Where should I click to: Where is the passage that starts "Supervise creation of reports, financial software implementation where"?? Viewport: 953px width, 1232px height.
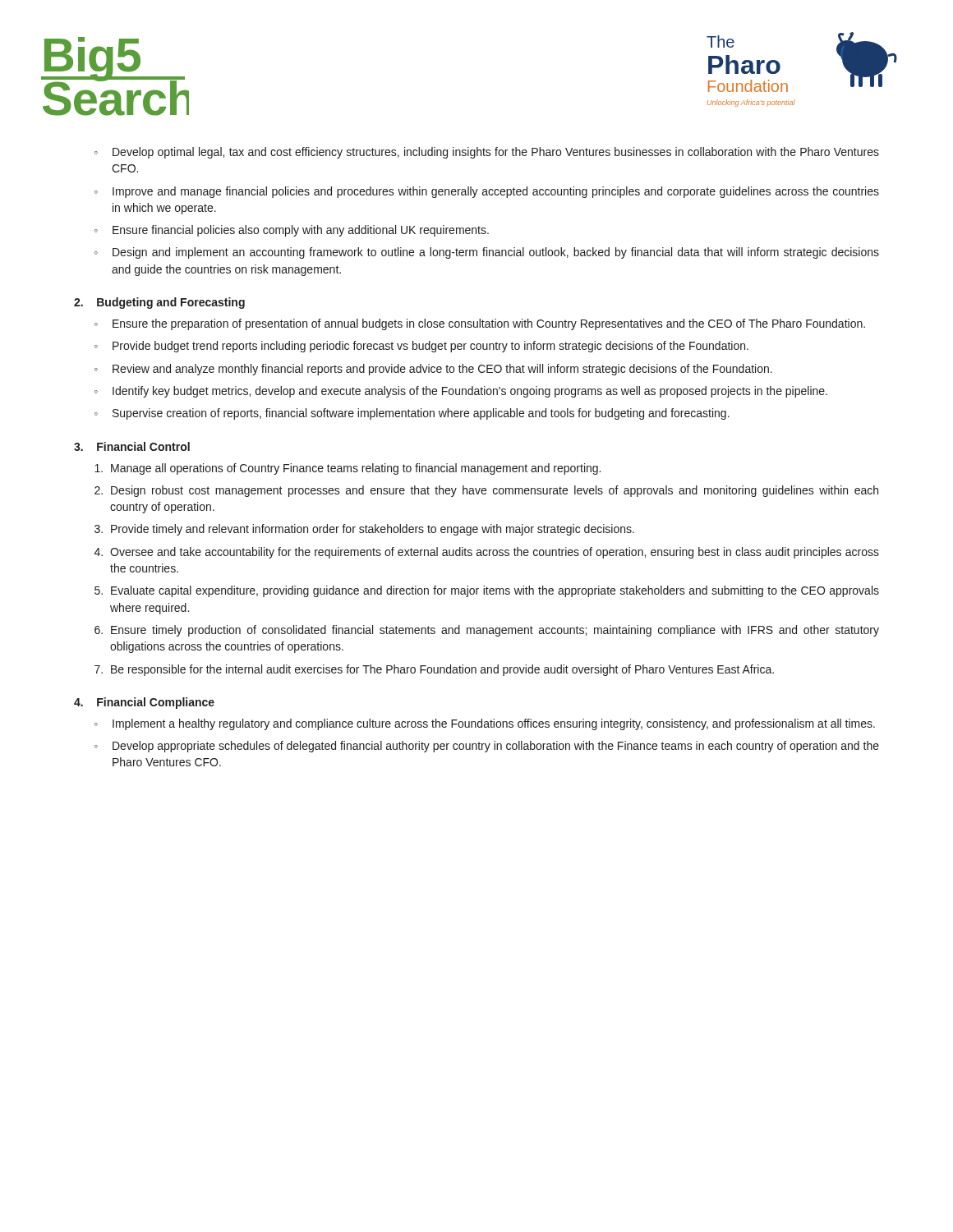point(421,413)
